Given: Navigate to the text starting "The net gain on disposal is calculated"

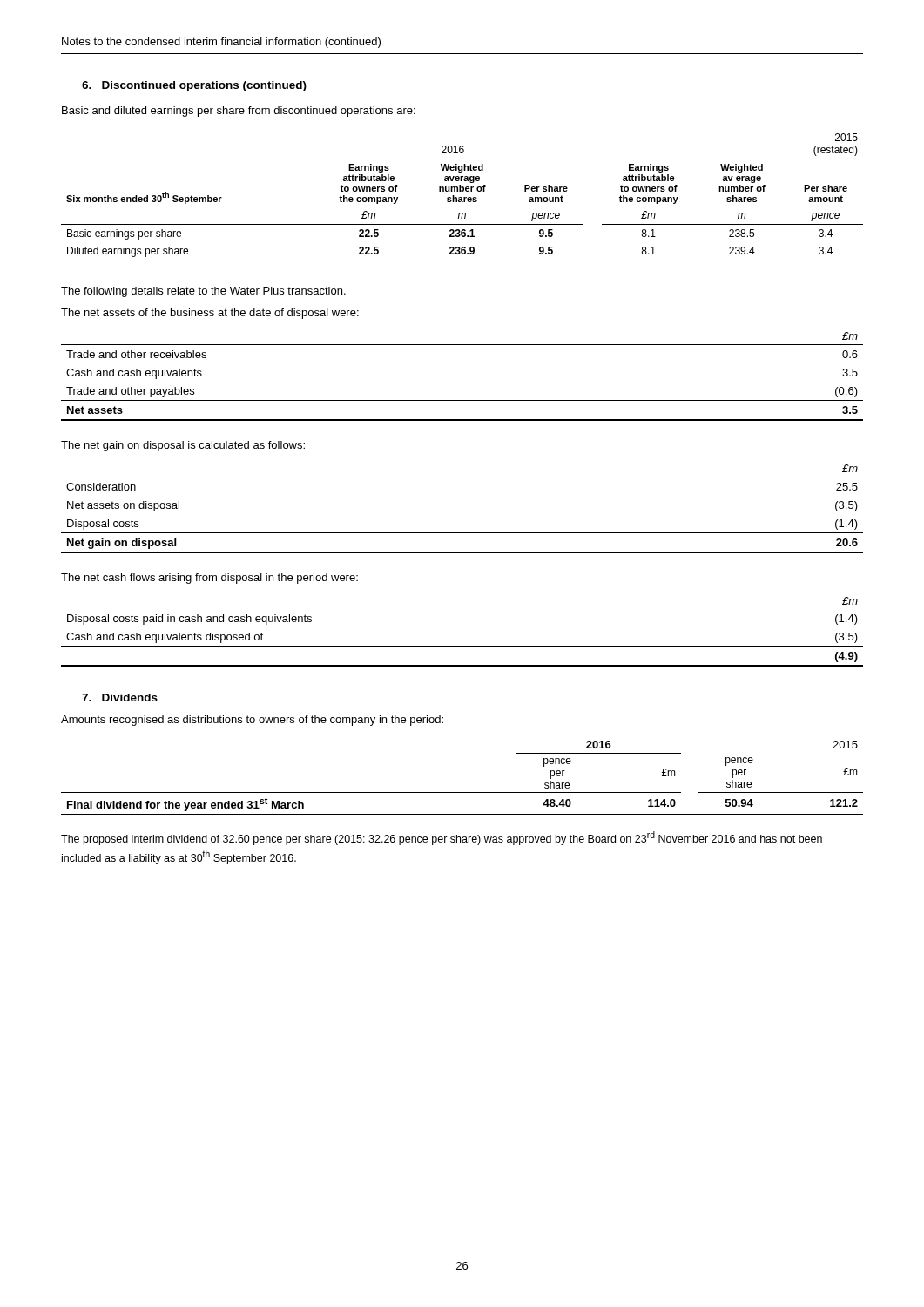Looking at the screenshot, I should coord(183,444).
